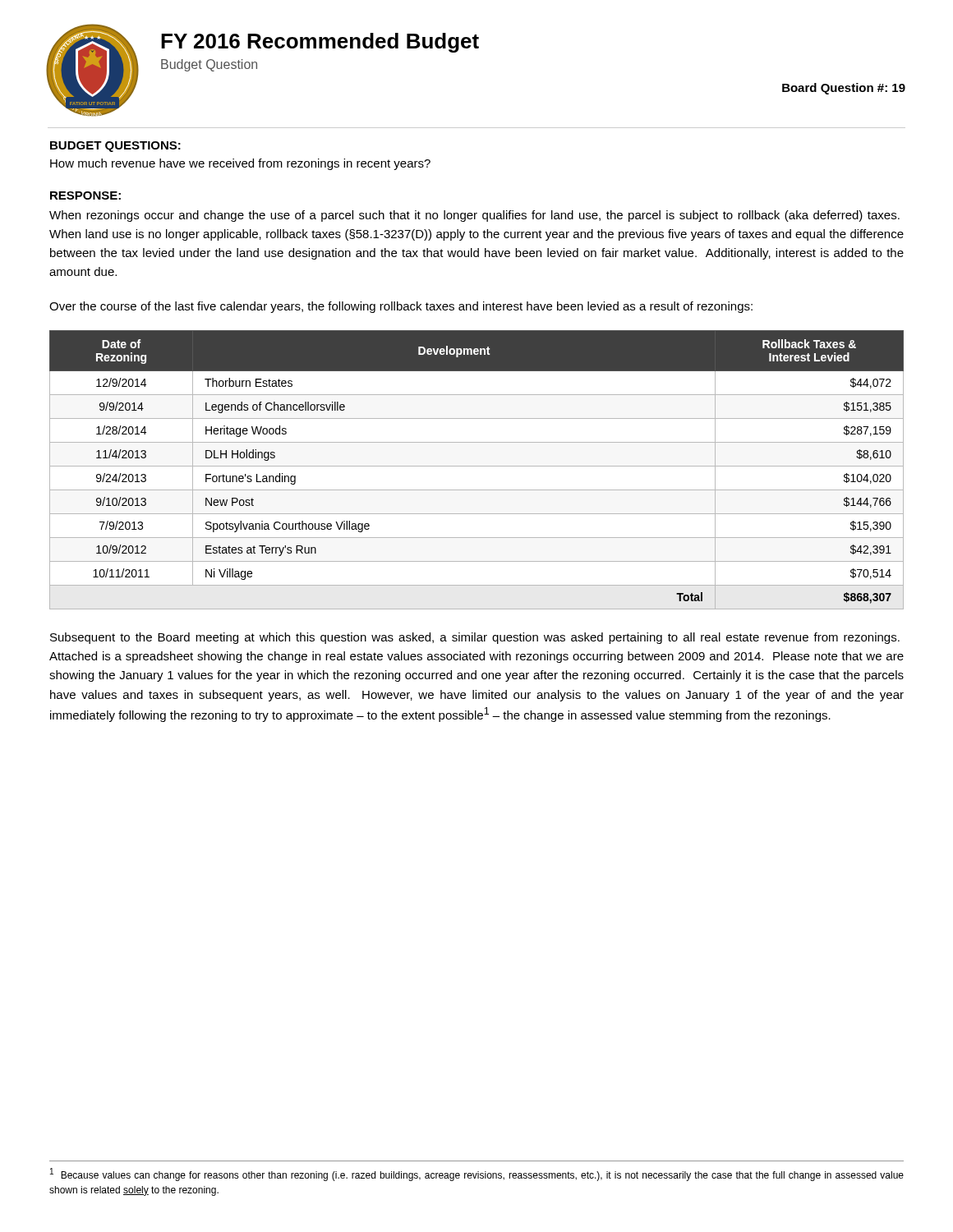Click on the passage starting "FY 2016 Recommended Budget Budget"
The height and width of the screenshot is (1232, 953).
click(x=448, y=51)
